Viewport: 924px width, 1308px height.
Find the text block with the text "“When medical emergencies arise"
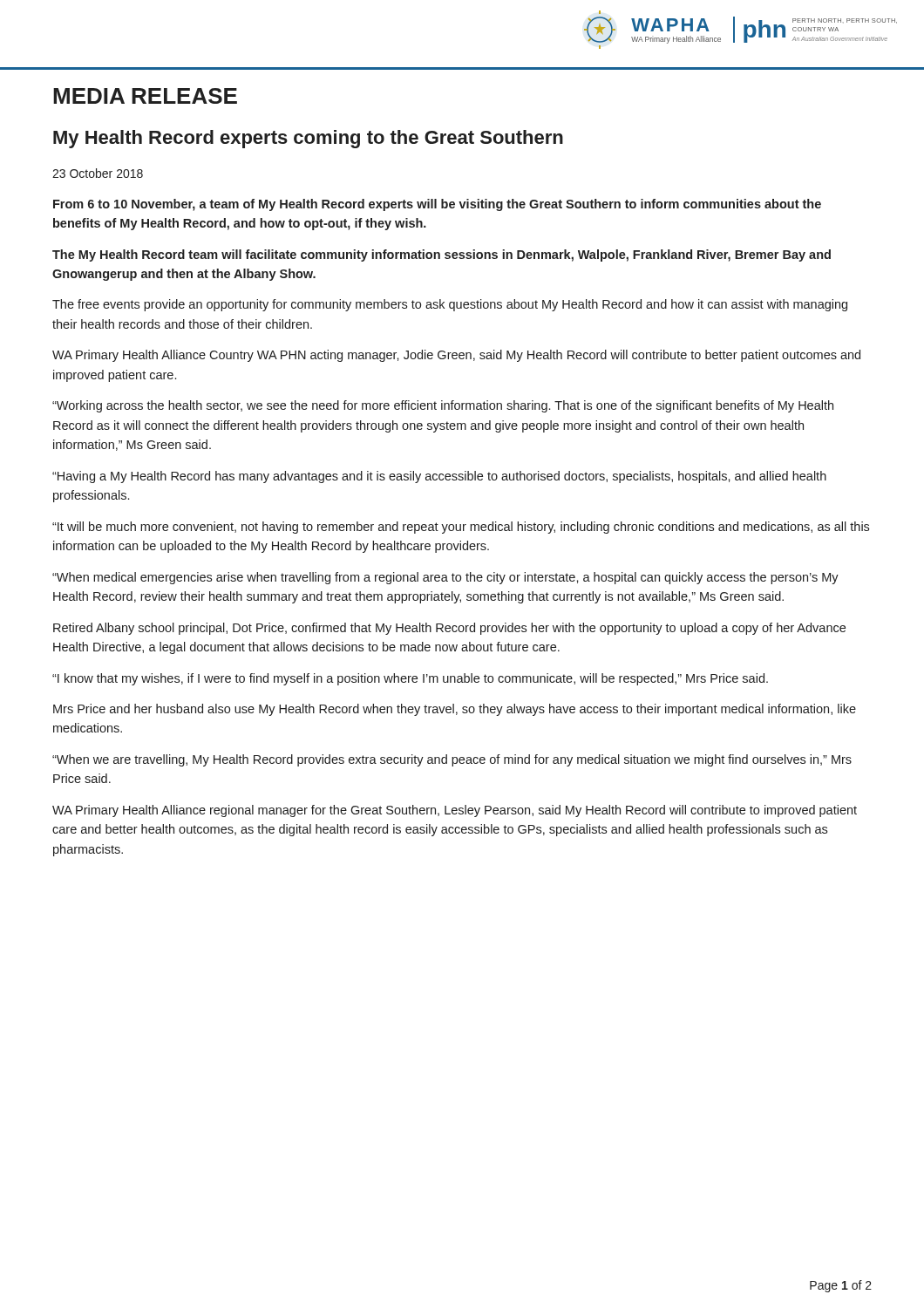click(445, 587)
